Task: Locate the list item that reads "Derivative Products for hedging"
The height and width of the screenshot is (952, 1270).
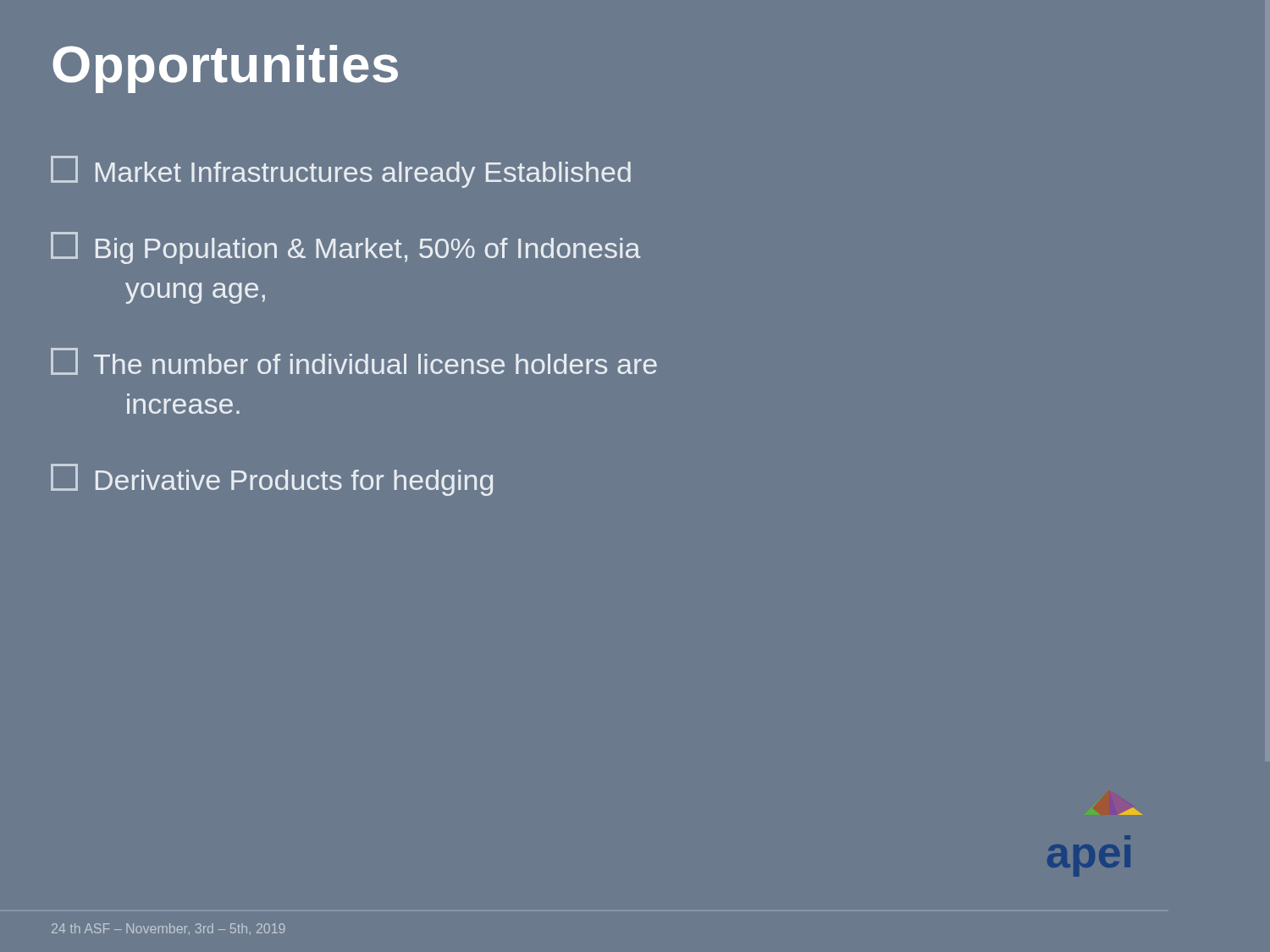Action: tap(273, 480)
